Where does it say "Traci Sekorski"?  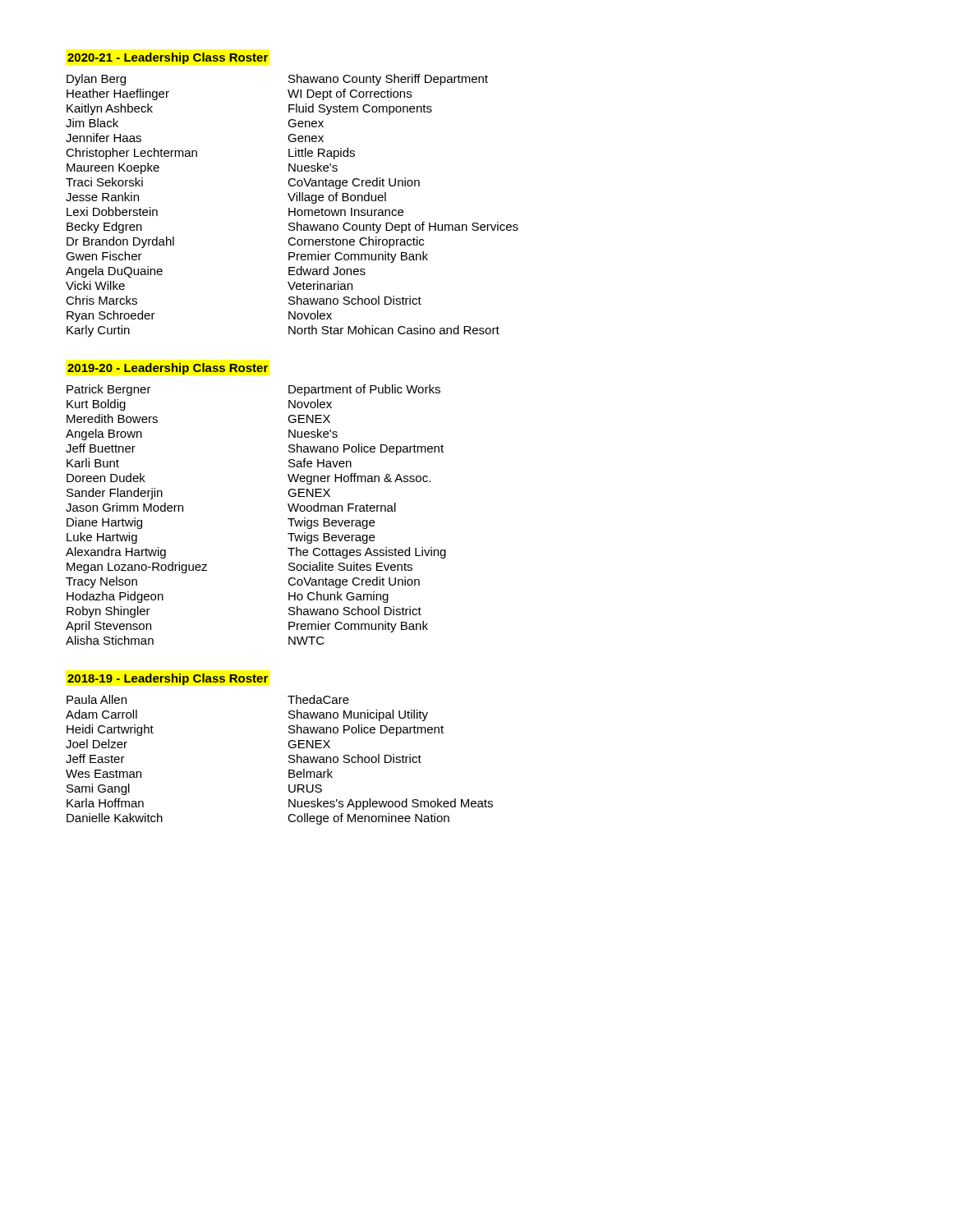pos(105,182)
